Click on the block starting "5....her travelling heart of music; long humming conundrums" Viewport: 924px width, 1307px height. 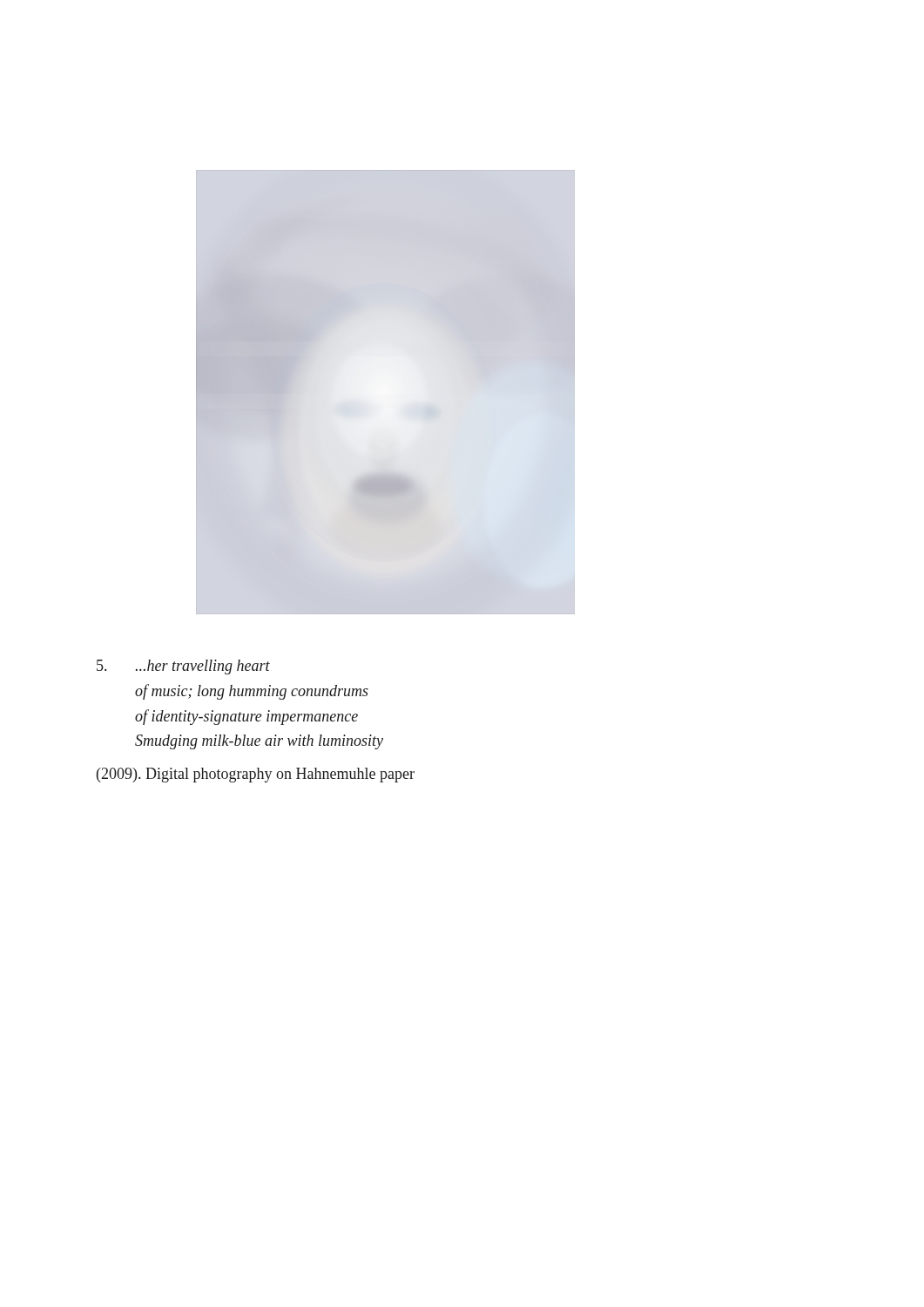point(240,704)
